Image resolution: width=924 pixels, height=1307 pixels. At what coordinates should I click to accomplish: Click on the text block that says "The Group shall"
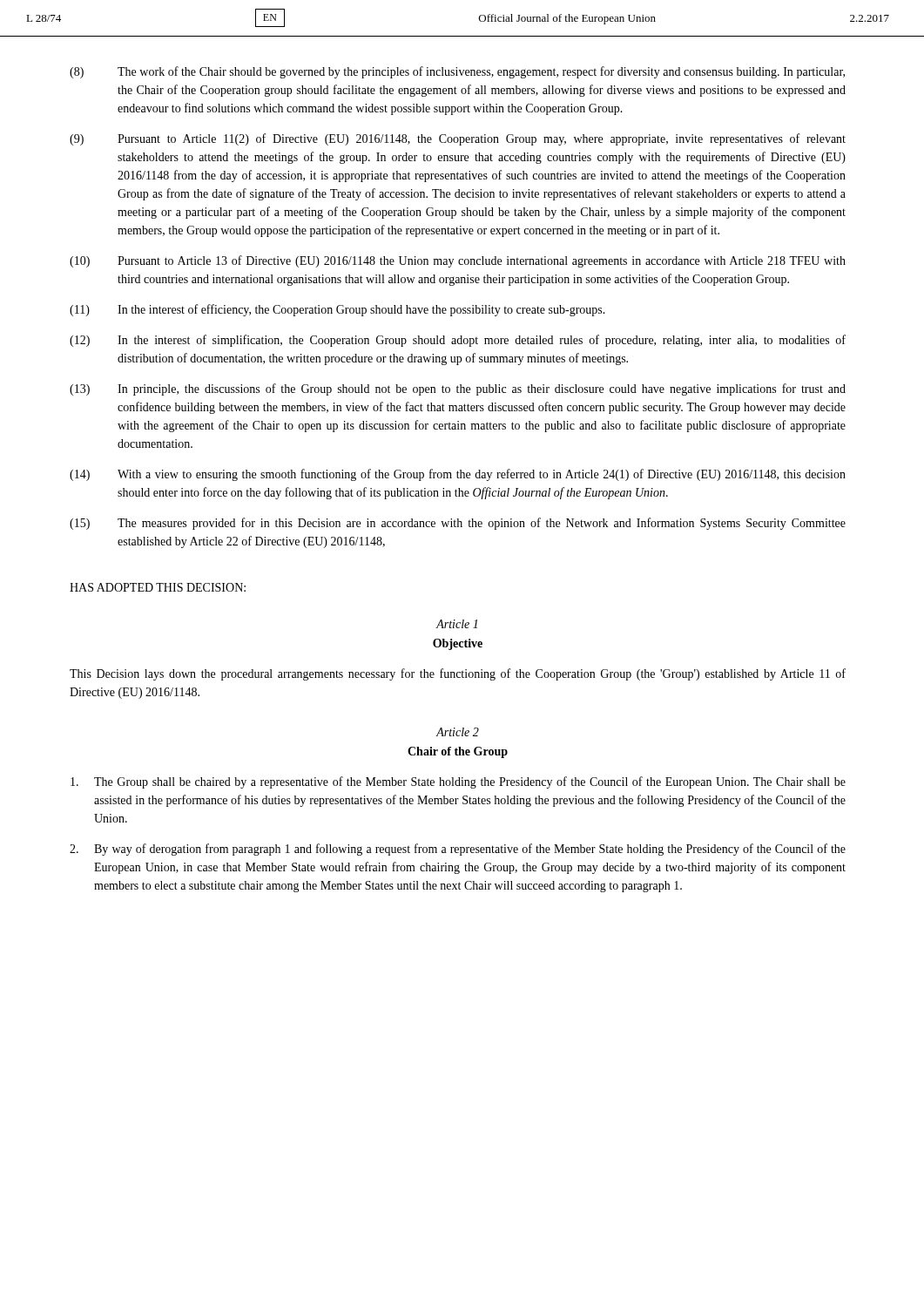tap(458, 800)
